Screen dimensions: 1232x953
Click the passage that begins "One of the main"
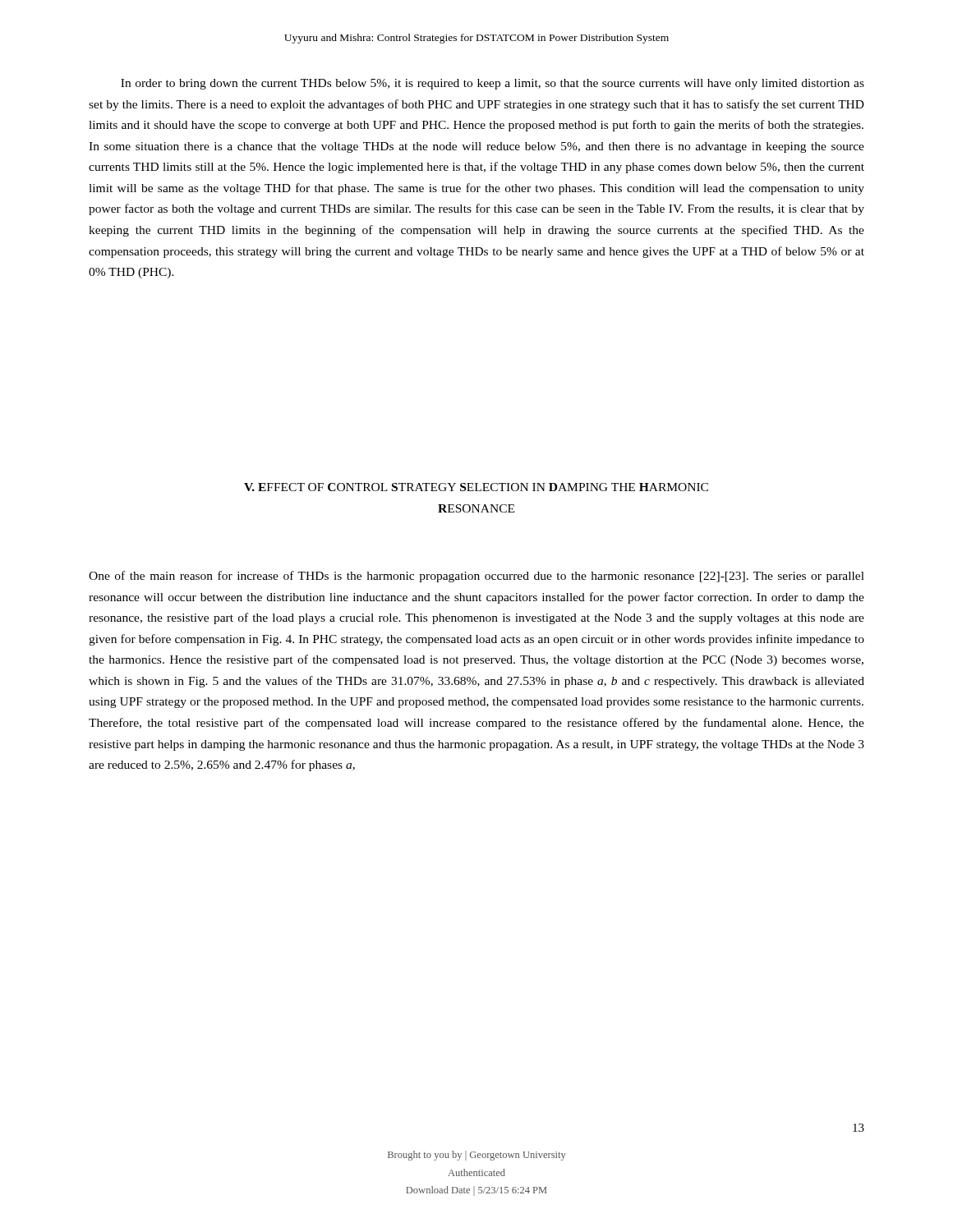pyautogui.click(x=476, y=670)
